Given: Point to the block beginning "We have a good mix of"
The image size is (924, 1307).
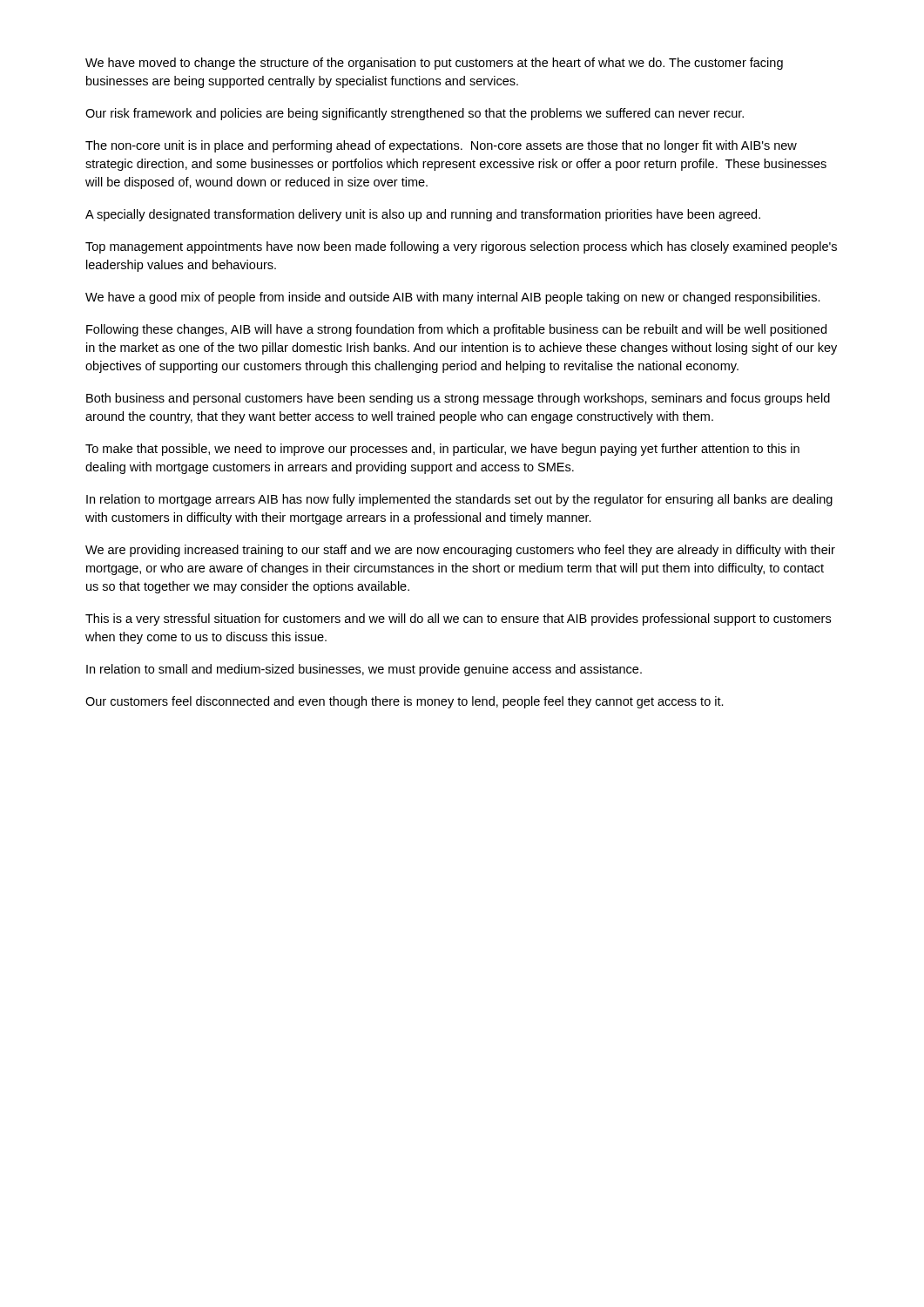Looking at the screenshot, I should [453, 297].
